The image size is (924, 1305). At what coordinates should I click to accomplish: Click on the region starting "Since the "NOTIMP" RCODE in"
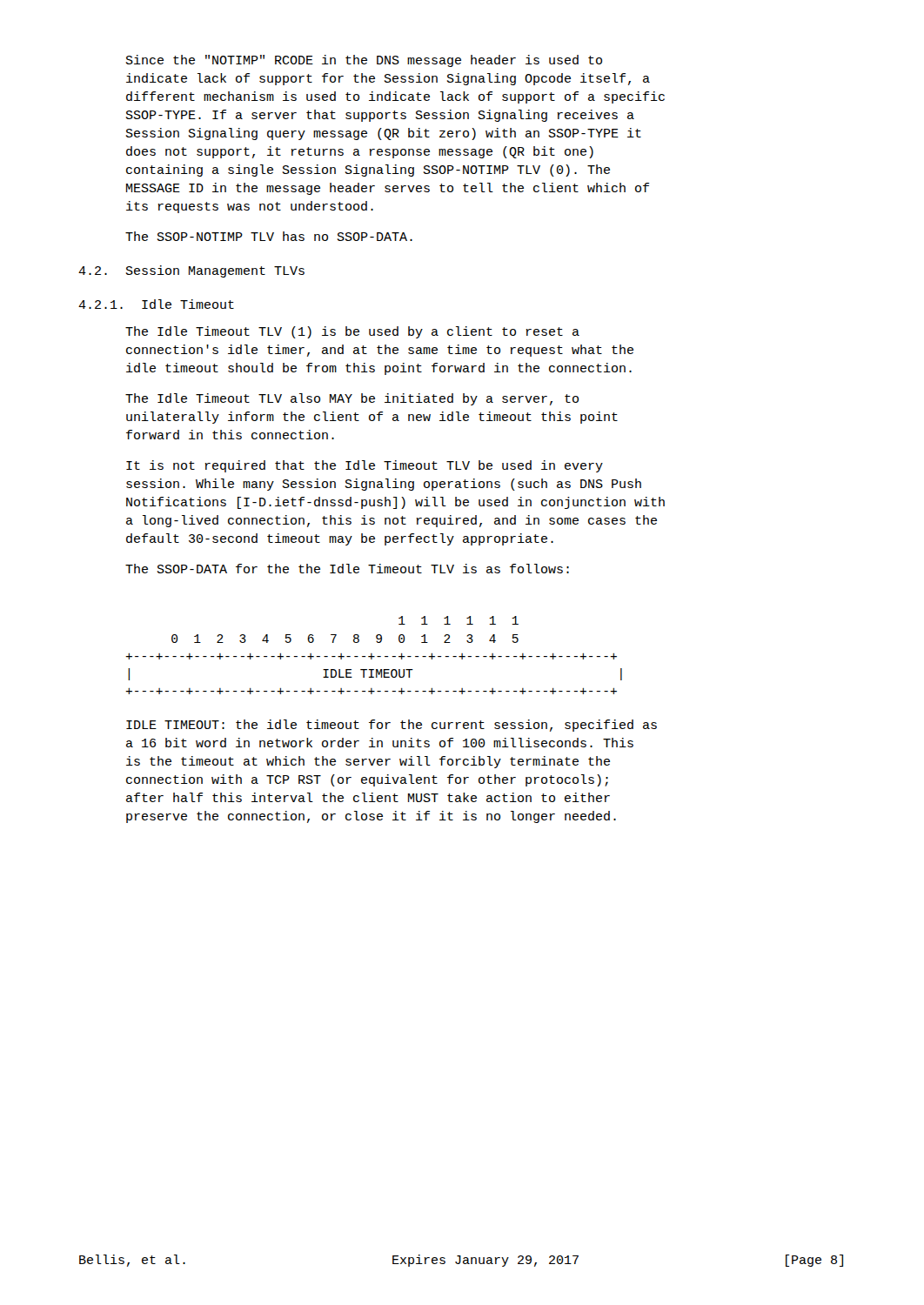pyautogui.click(x=486, y=134)
